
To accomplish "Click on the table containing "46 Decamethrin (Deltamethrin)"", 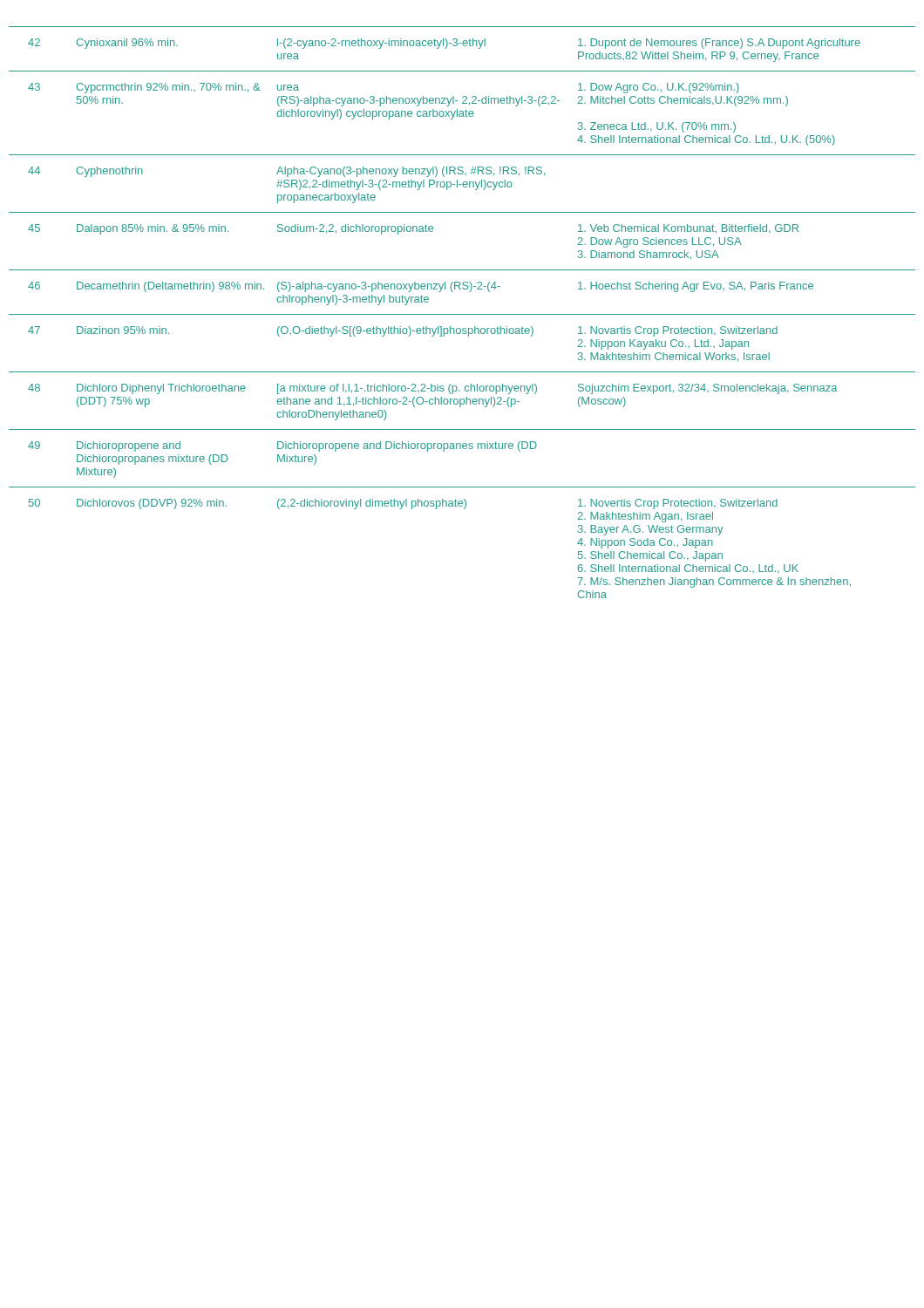I will tap(462, 292).
